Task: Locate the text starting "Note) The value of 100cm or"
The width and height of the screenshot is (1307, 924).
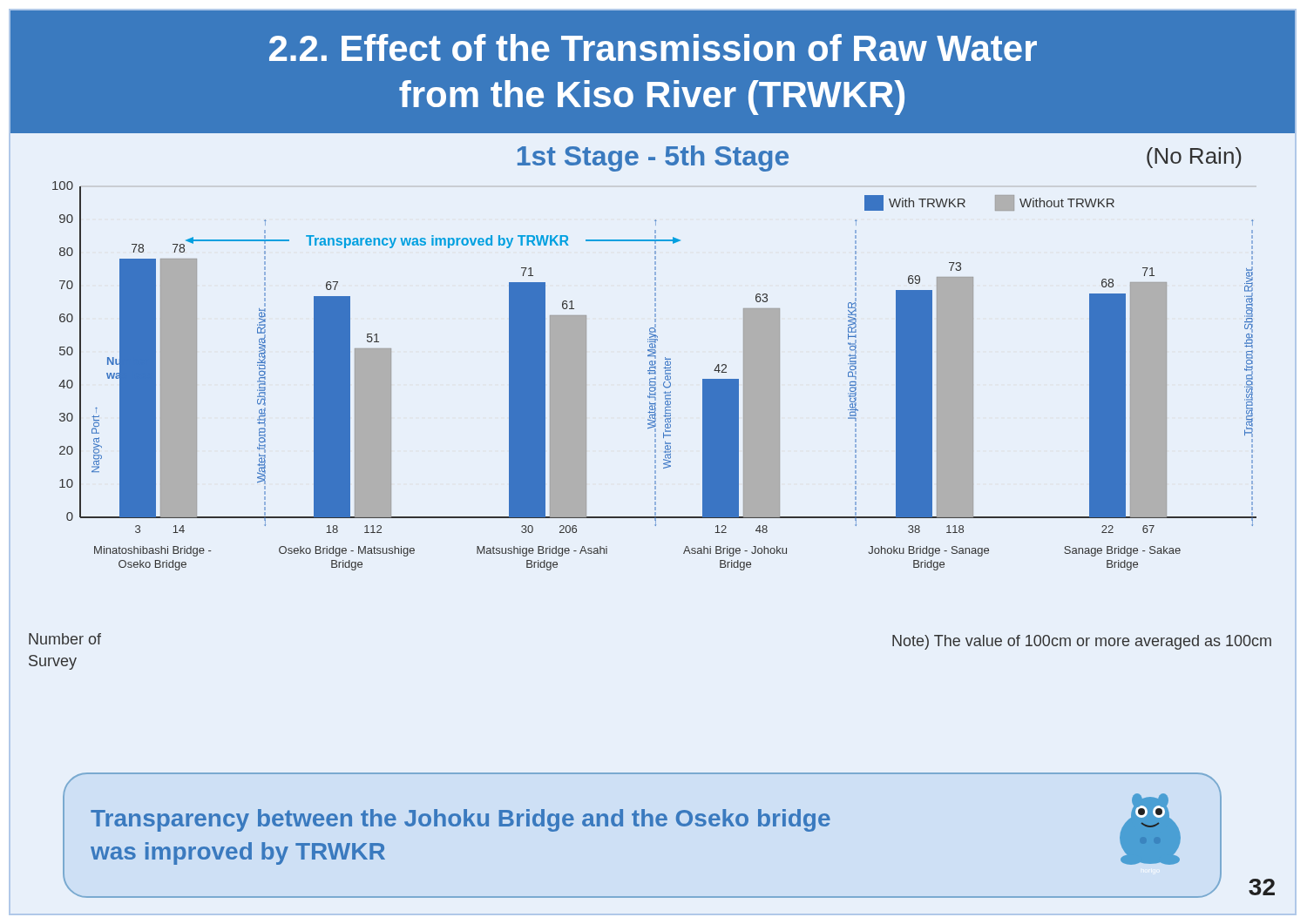Action: coord(1082,641)
